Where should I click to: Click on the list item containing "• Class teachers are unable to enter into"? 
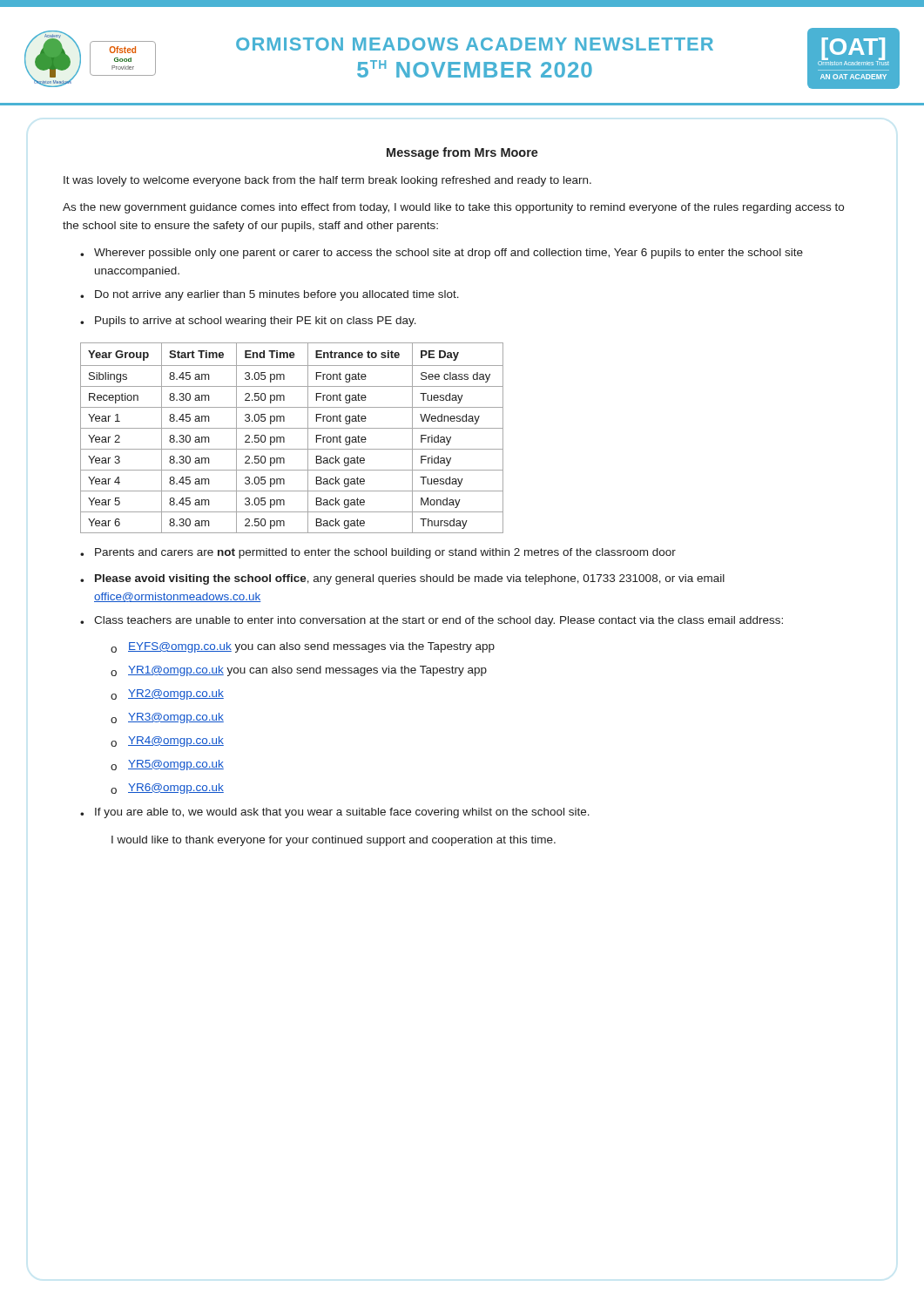432,622
